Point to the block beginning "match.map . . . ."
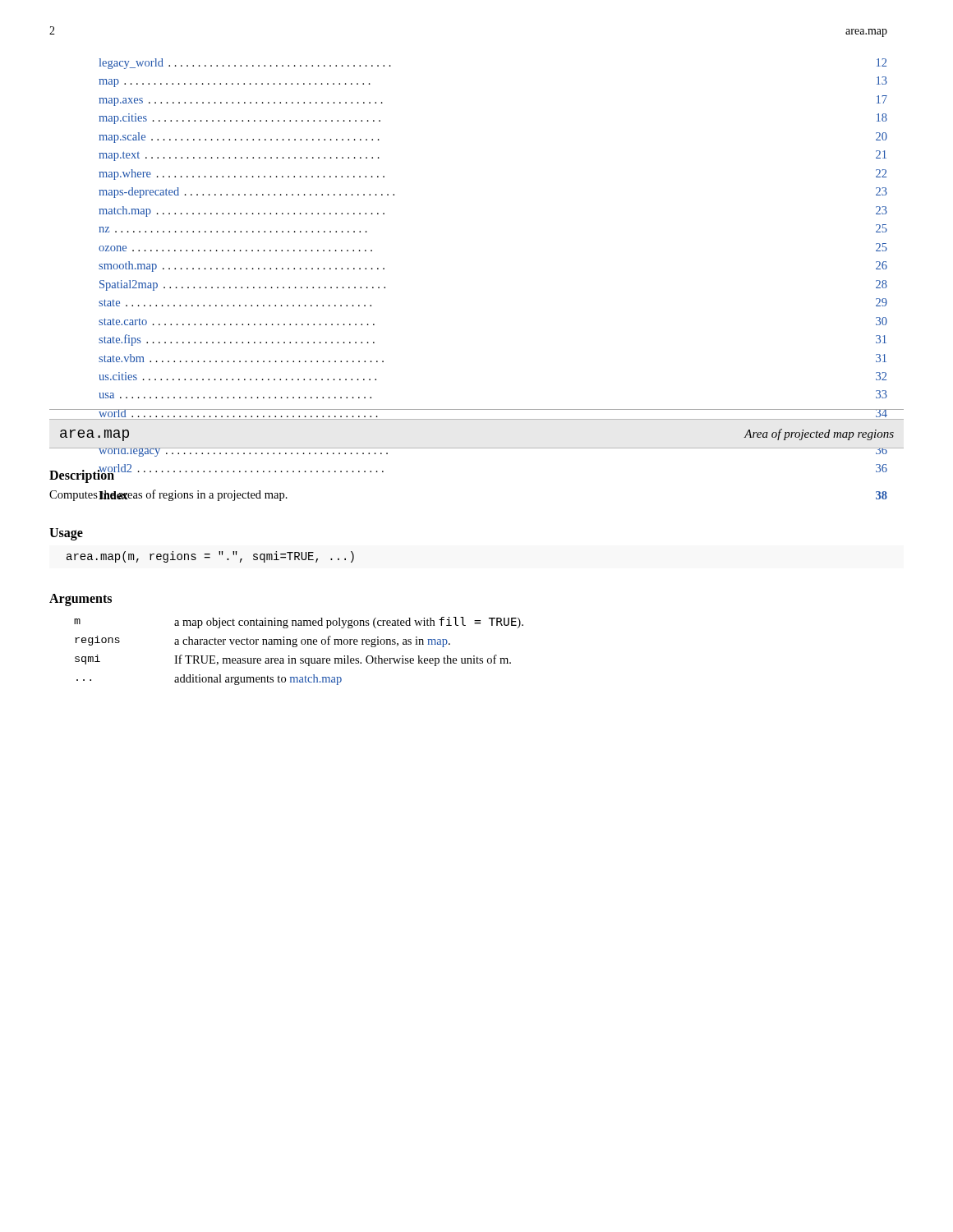 click(x=124, y=211)
